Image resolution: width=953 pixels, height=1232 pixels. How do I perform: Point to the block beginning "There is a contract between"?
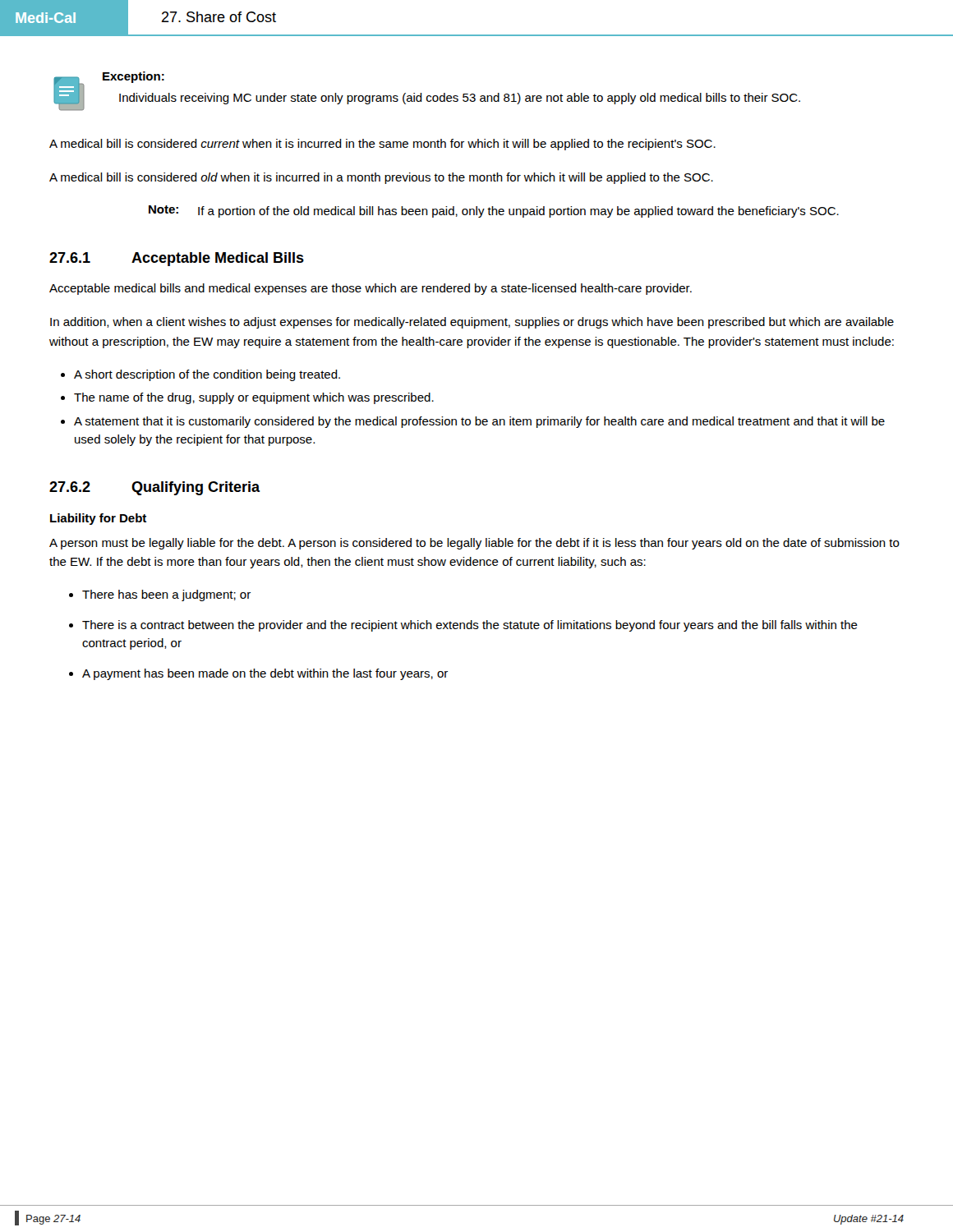(x=470, y=634)
